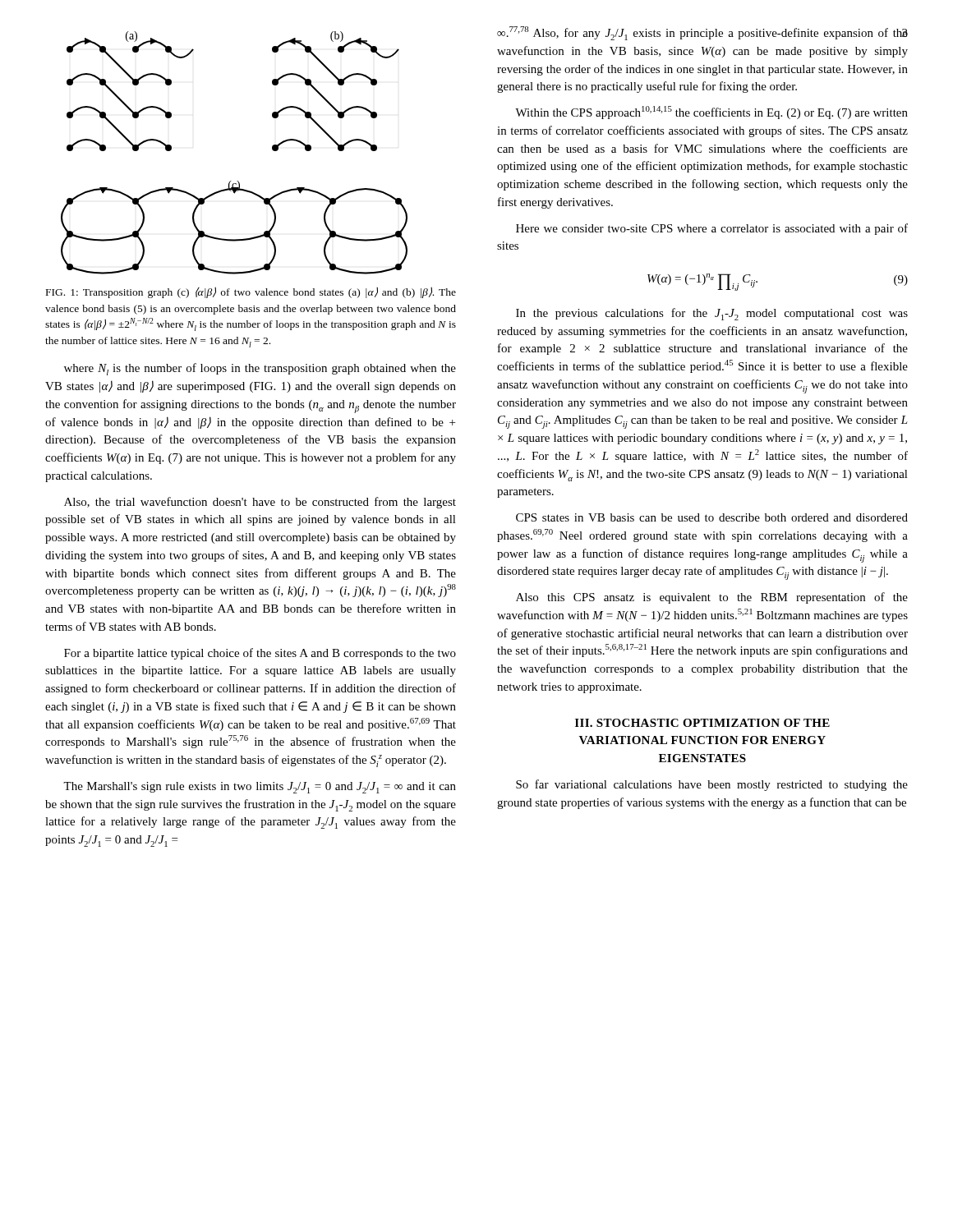Point to the block beginning "So far variational calculations"

point(702,794)
